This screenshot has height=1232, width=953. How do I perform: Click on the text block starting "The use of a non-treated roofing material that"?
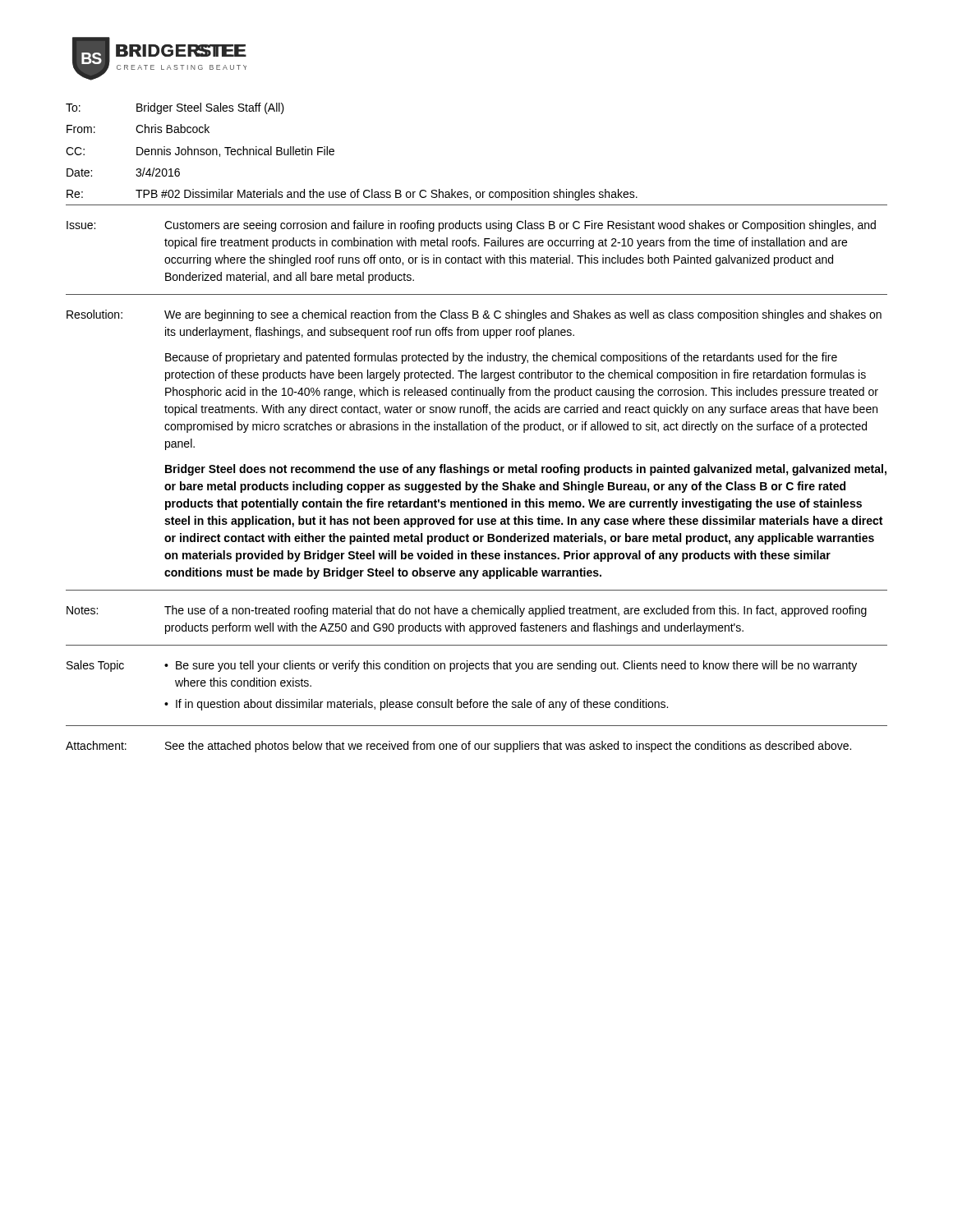[x=526, y=620]
